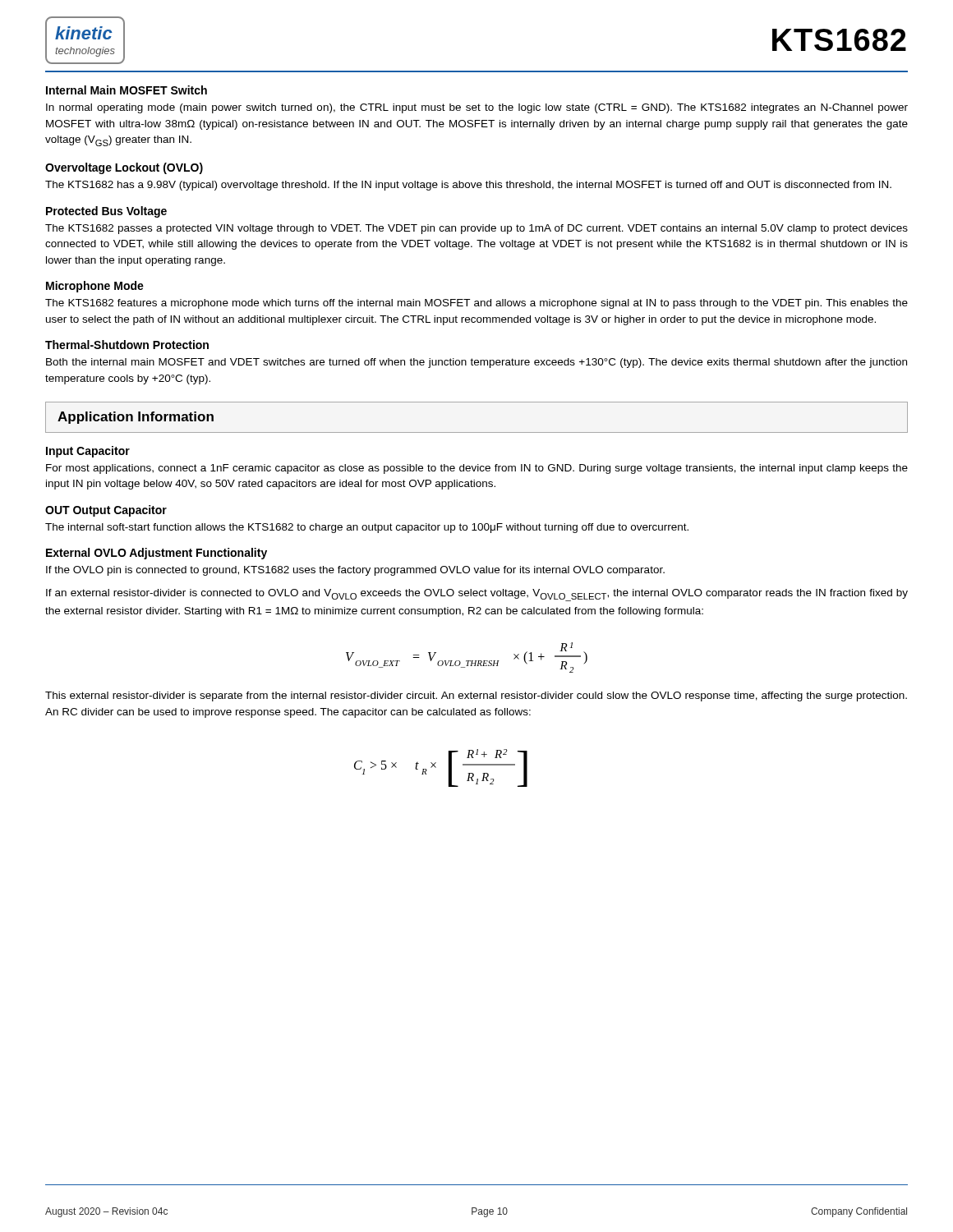Locate the text block that reads "If an external resistor-divider is connected to OVLO"
The width and height of the screenshot is (953, 1232).
(476, 602)
